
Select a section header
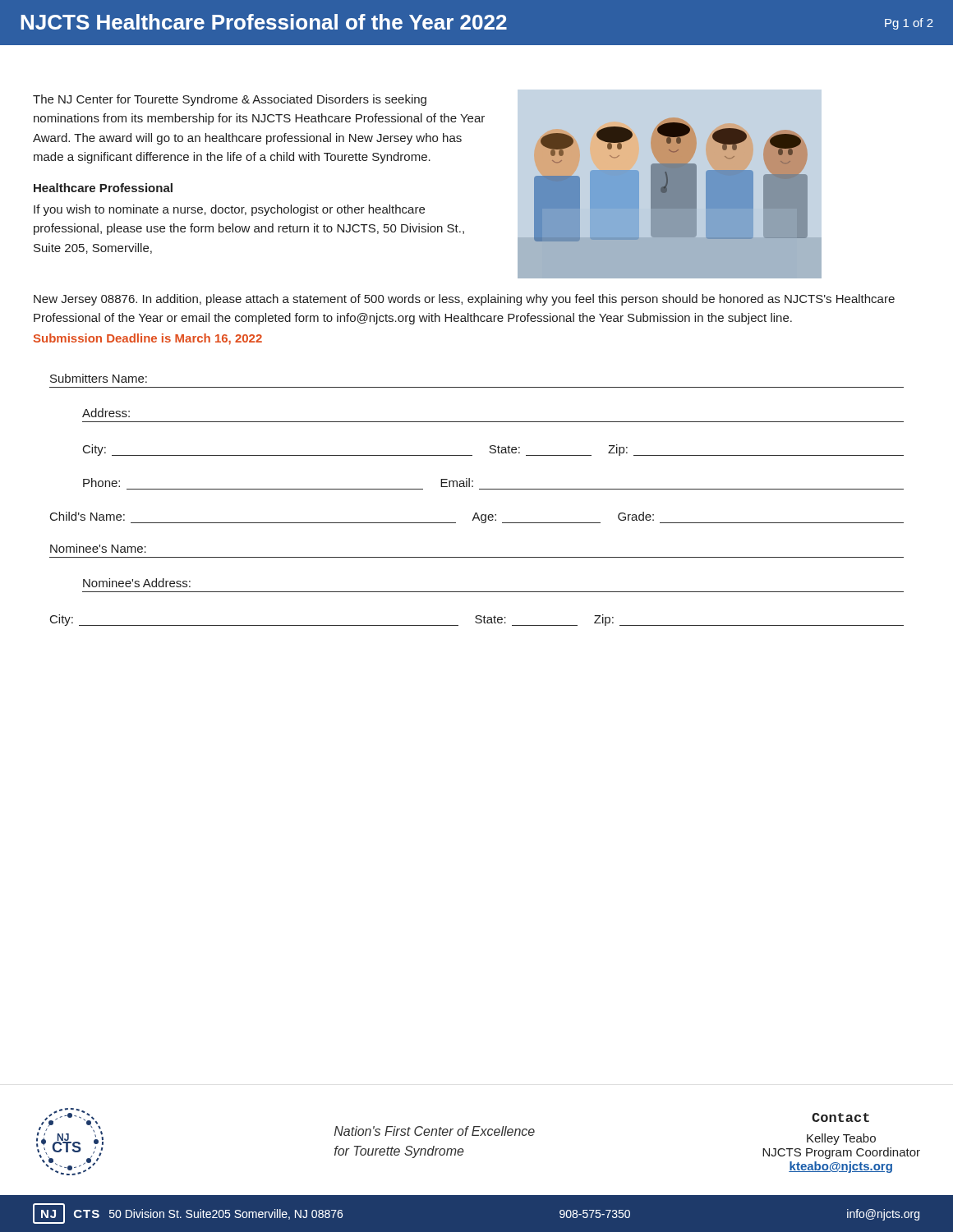pos(103,188)
